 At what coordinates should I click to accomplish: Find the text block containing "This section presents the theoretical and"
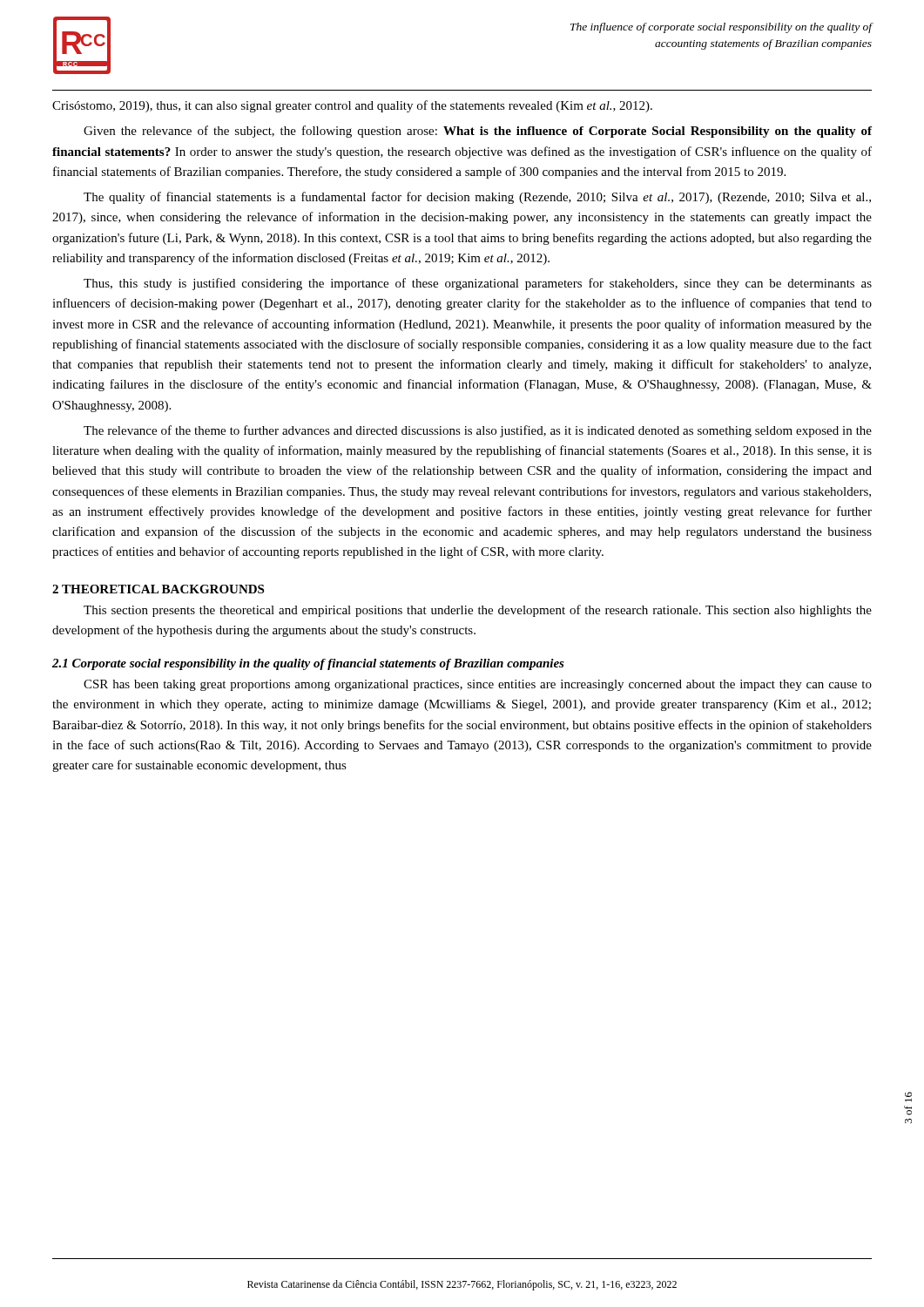tap(462, 620)
